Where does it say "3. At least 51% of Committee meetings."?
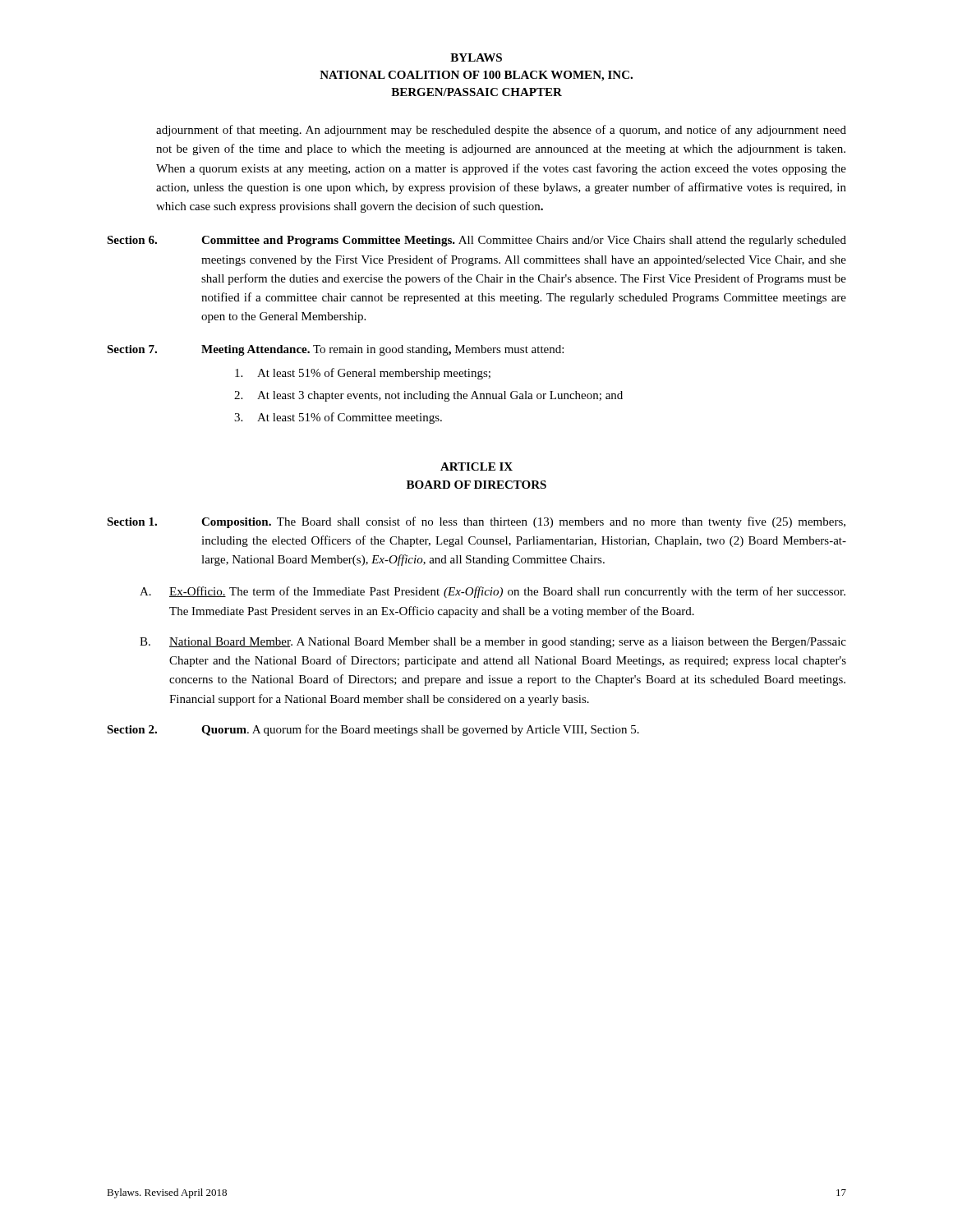The width and height of the screenshot is (953, 1232). (x=338, y=418)
